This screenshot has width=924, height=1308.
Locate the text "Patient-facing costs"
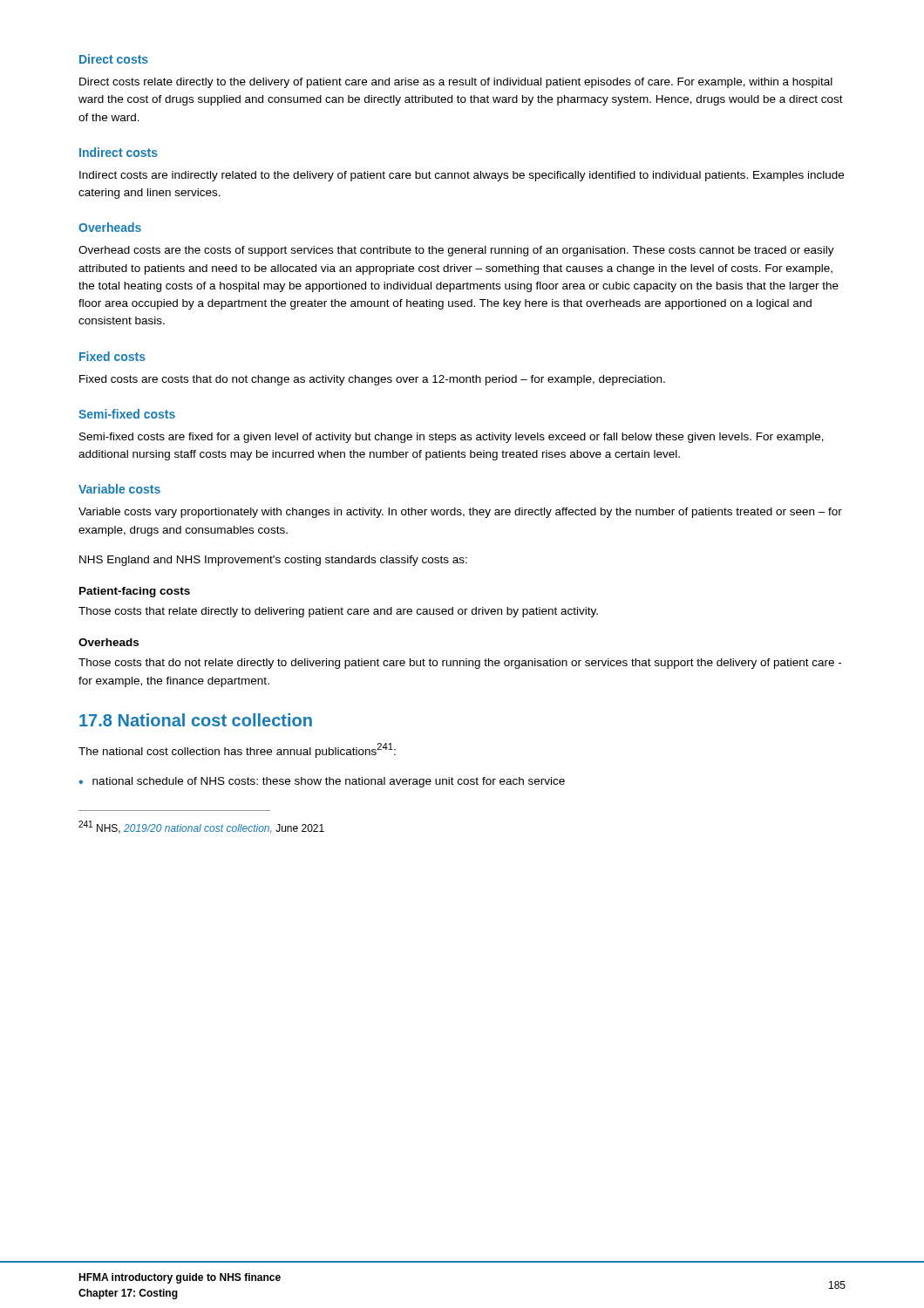click(x=134, y=591)
